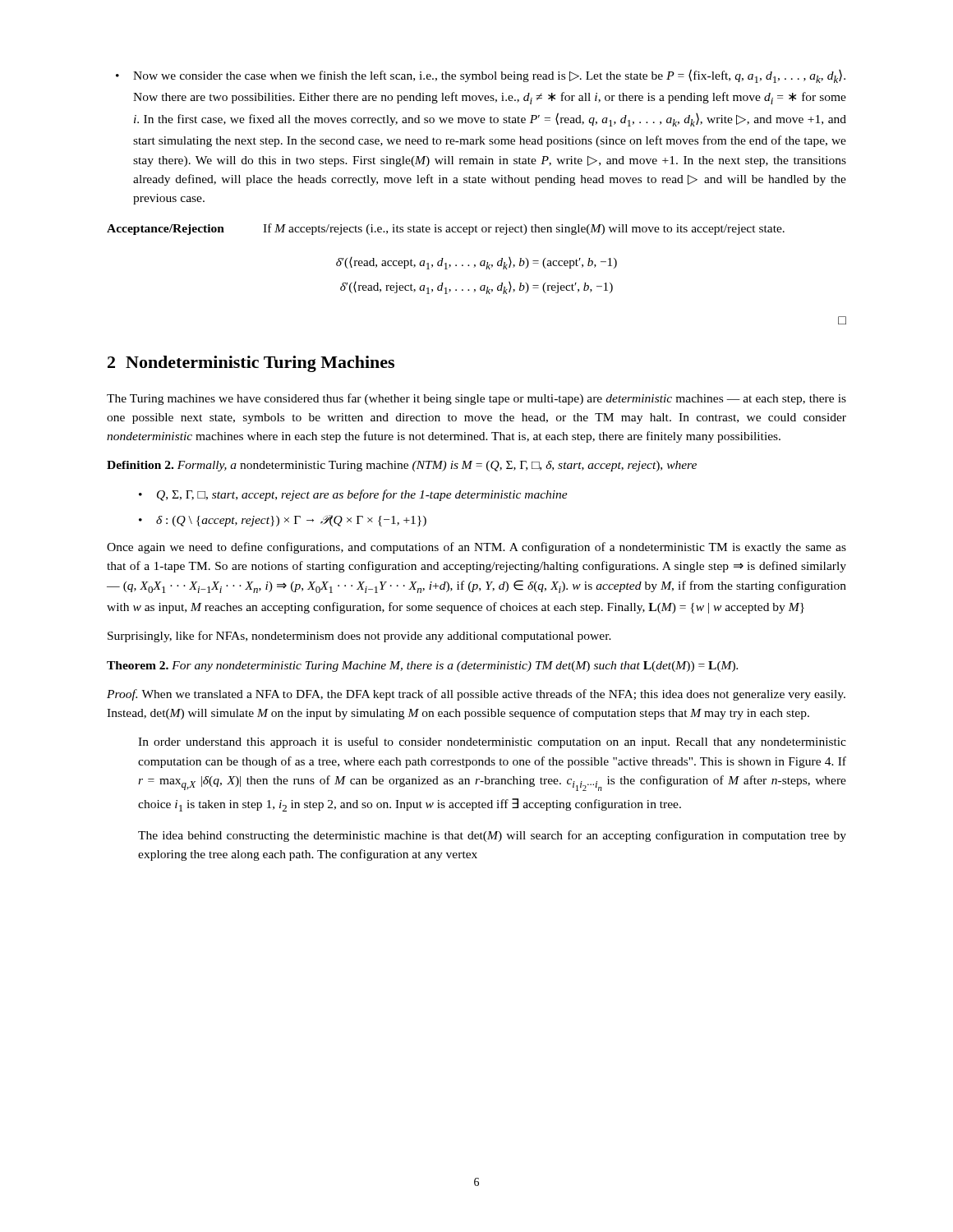
Task: Locate the block starting "δ′(⟨read, accept, a1, d1,"
Action: click(x=476, y=263)
